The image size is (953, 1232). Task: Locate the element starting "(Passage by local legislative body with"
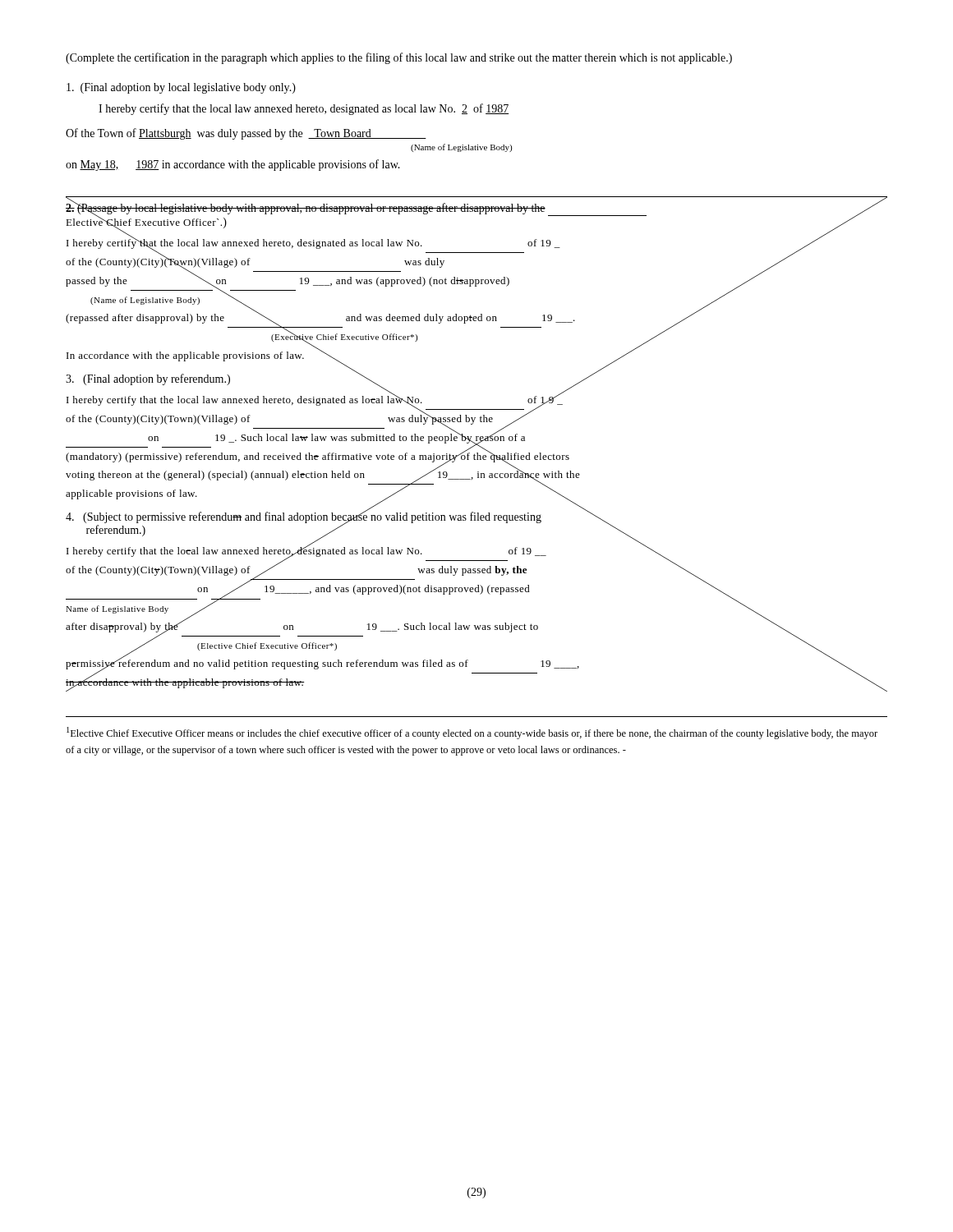tap(476, 444)
